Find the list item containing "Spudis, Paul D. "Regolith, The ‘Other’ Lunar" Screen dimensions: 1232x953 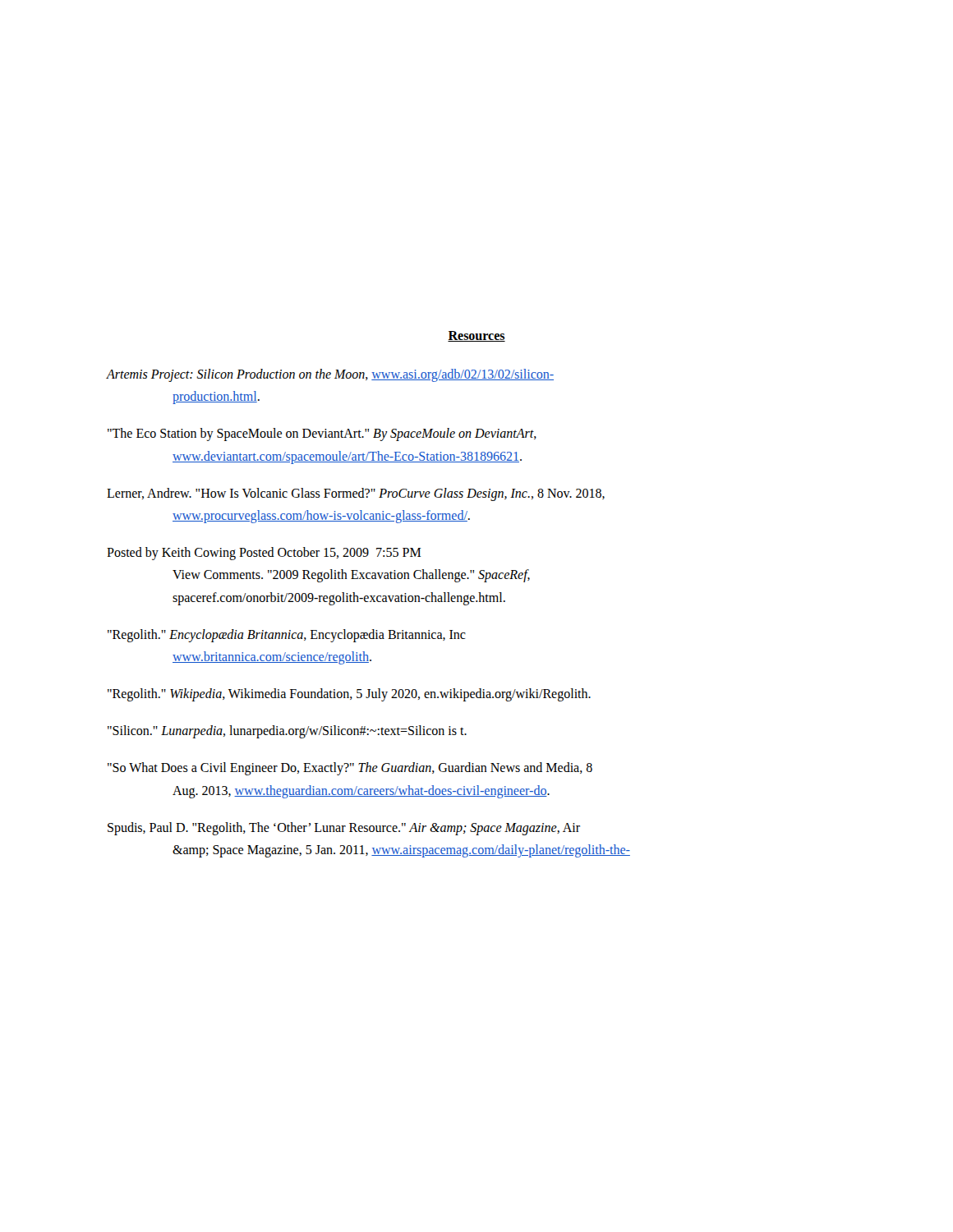tap(476, 839)
